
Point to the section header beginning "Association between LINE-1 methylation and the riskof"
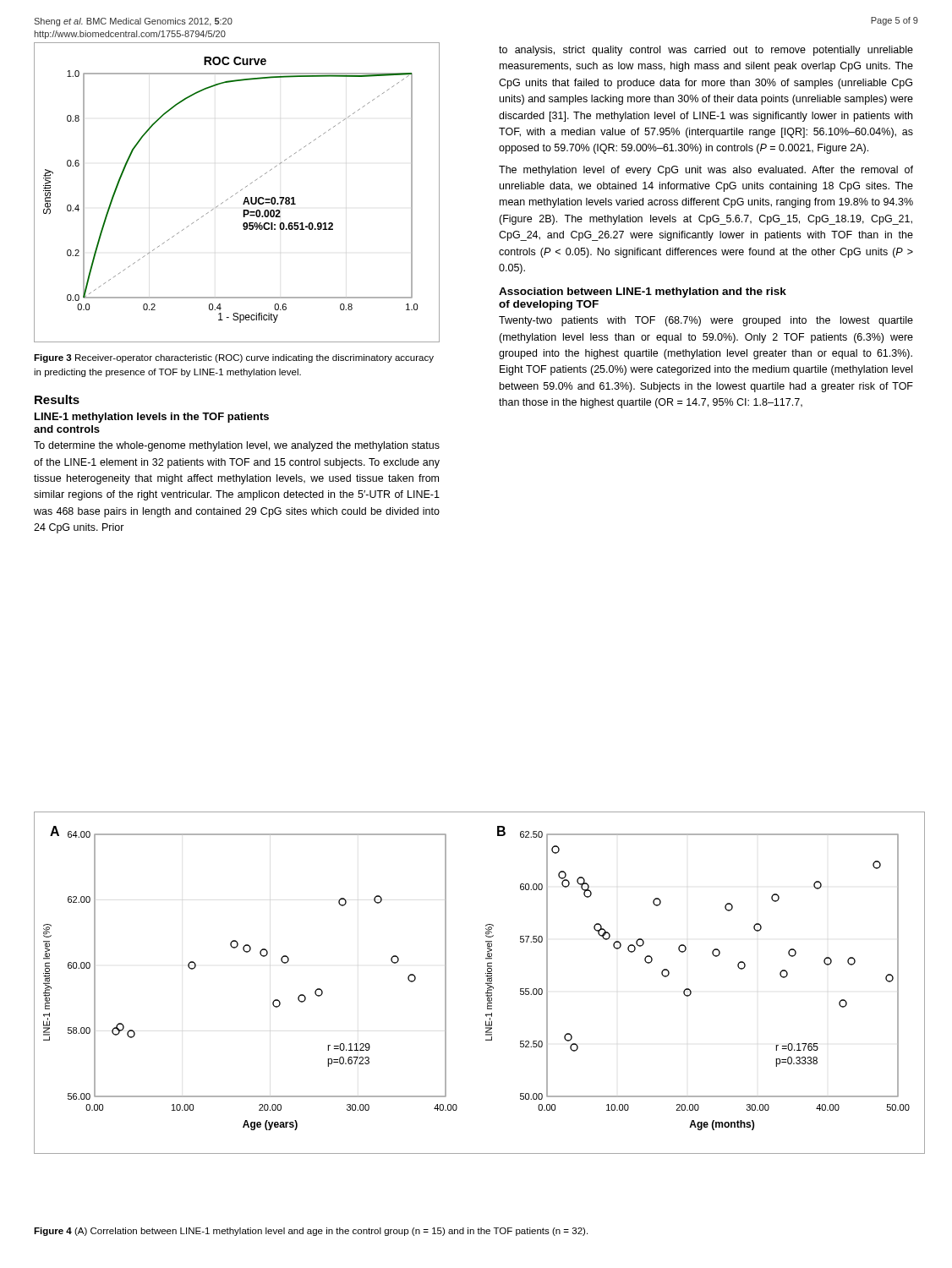point(643,298)
